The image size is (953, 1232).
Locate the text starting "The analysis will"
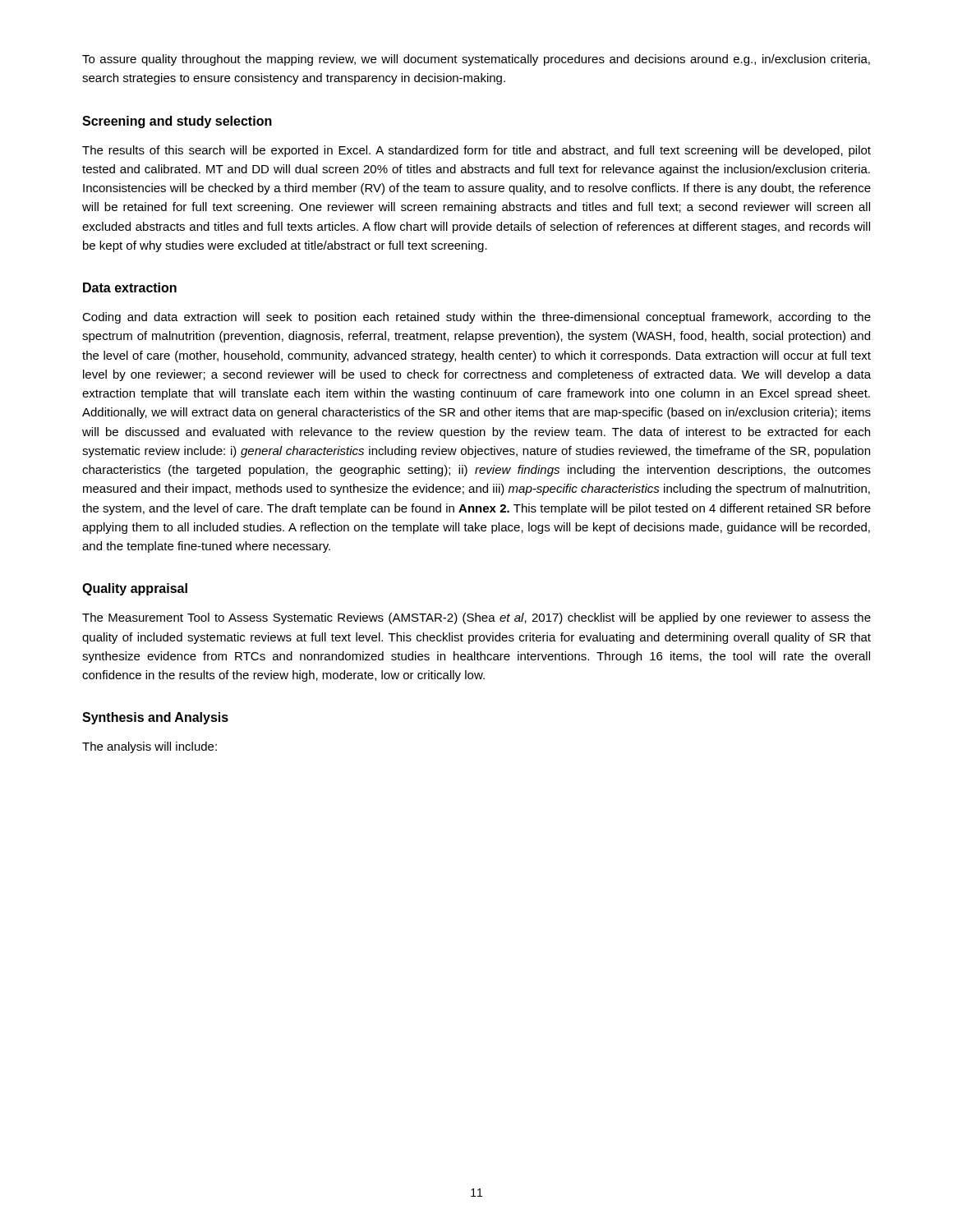(150, 746)
